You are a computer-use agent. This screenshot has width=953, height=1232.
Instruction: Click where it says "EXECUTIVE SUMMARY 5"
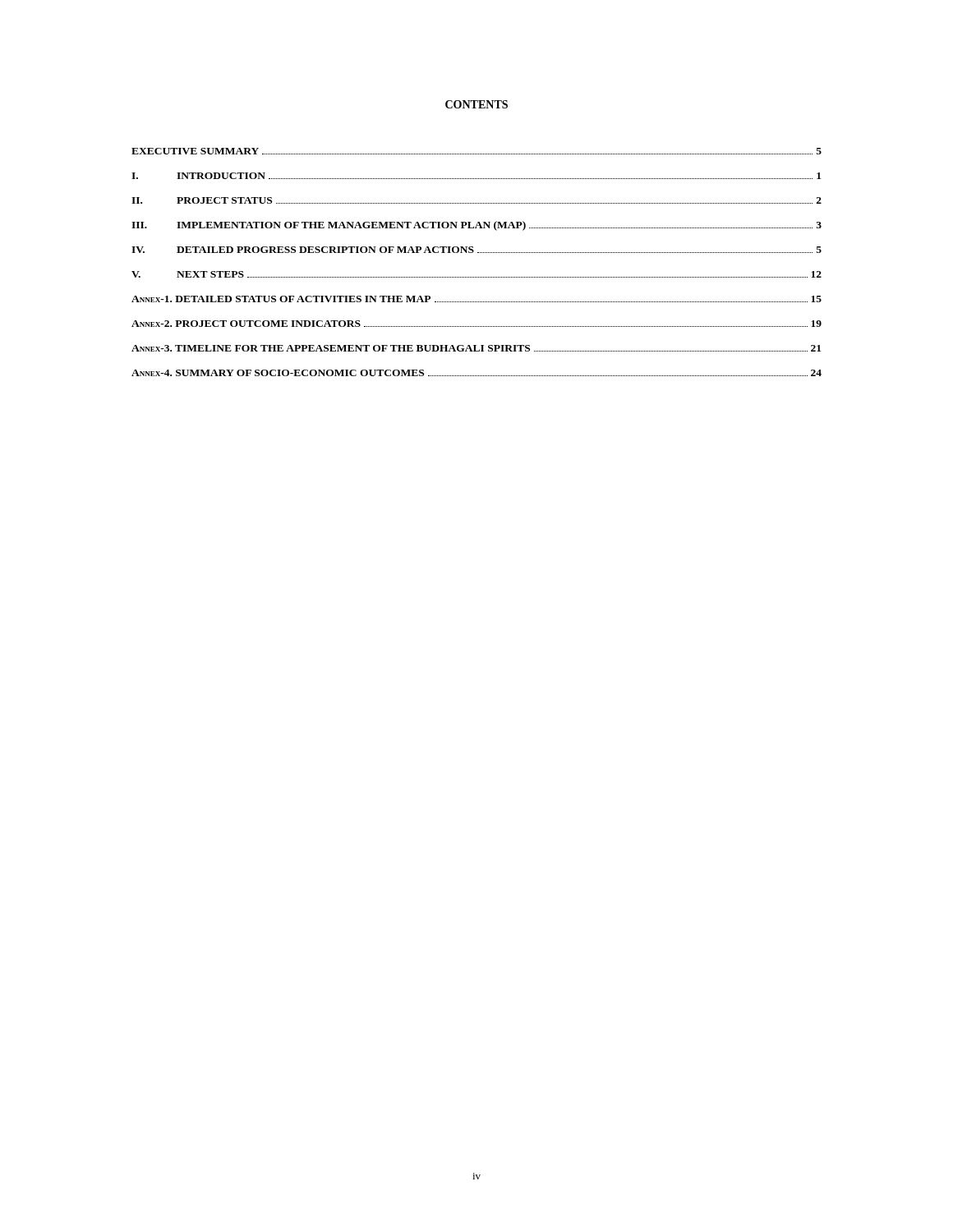coord(476,151)
